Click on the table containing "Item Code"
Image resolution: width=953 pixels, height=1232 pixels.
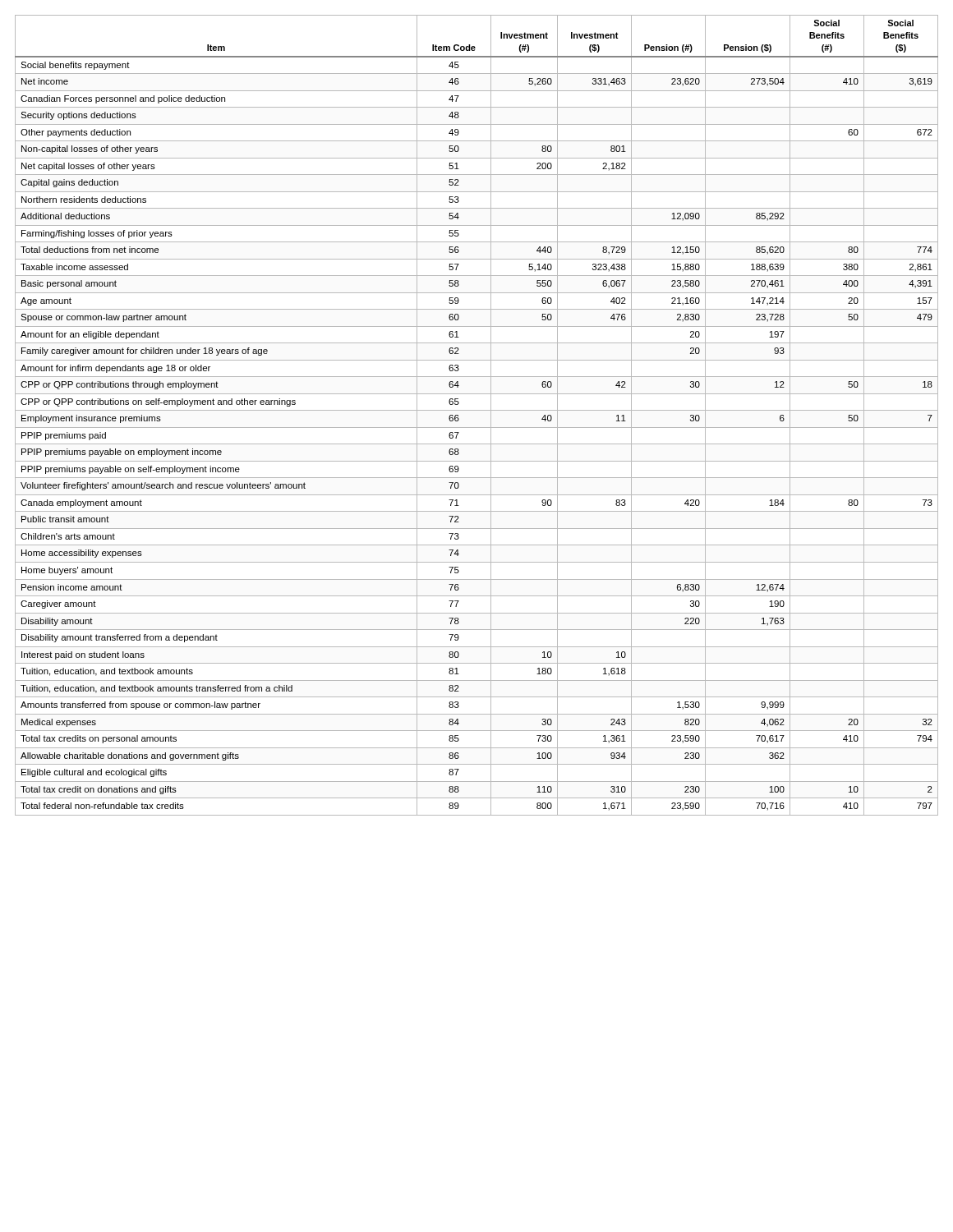point(476,415)
